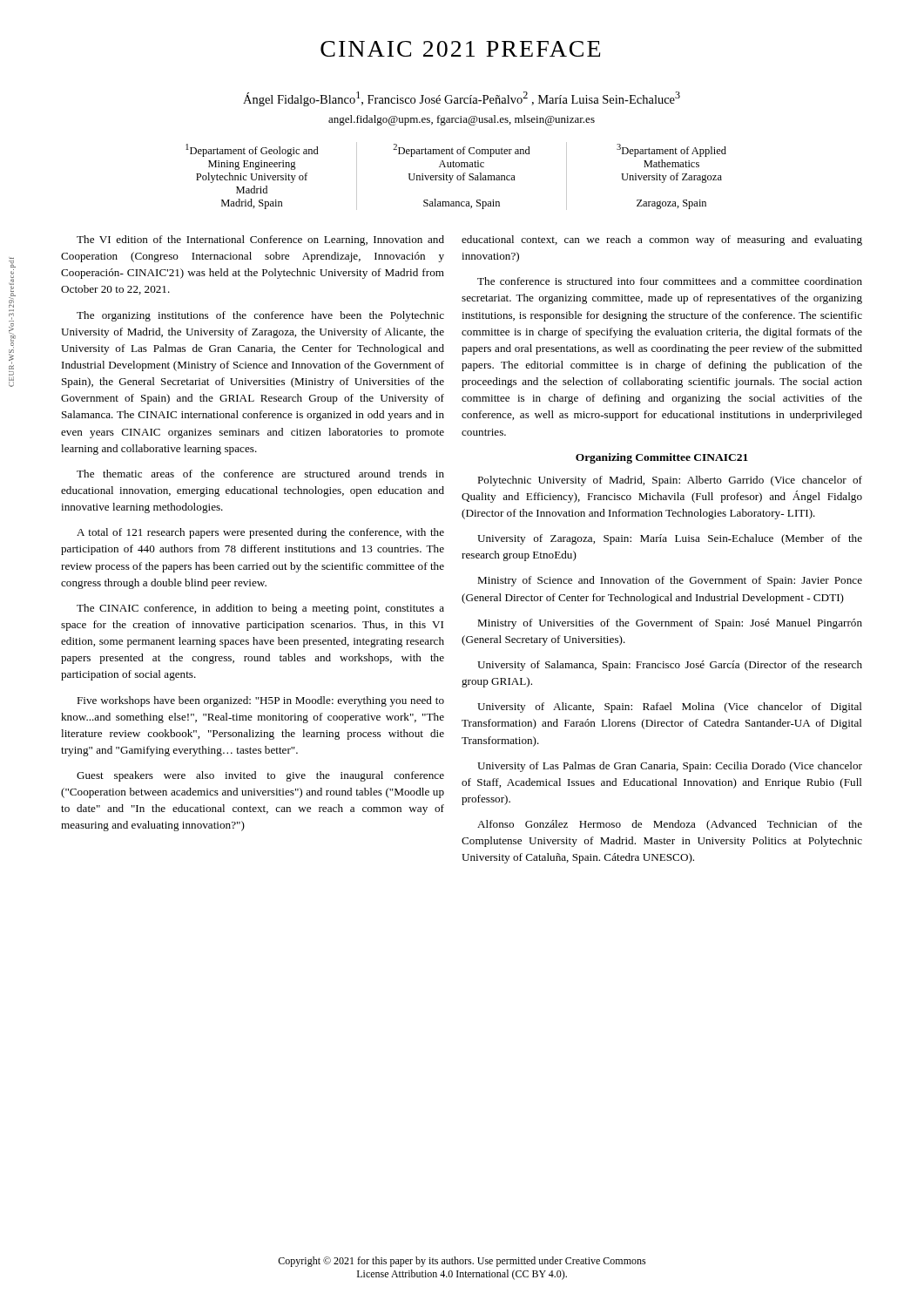Screen dimensions: 1307x924
Task: Locate the text block that says "Ministry of Science and Innovation of the"
Action: point(662,589)
